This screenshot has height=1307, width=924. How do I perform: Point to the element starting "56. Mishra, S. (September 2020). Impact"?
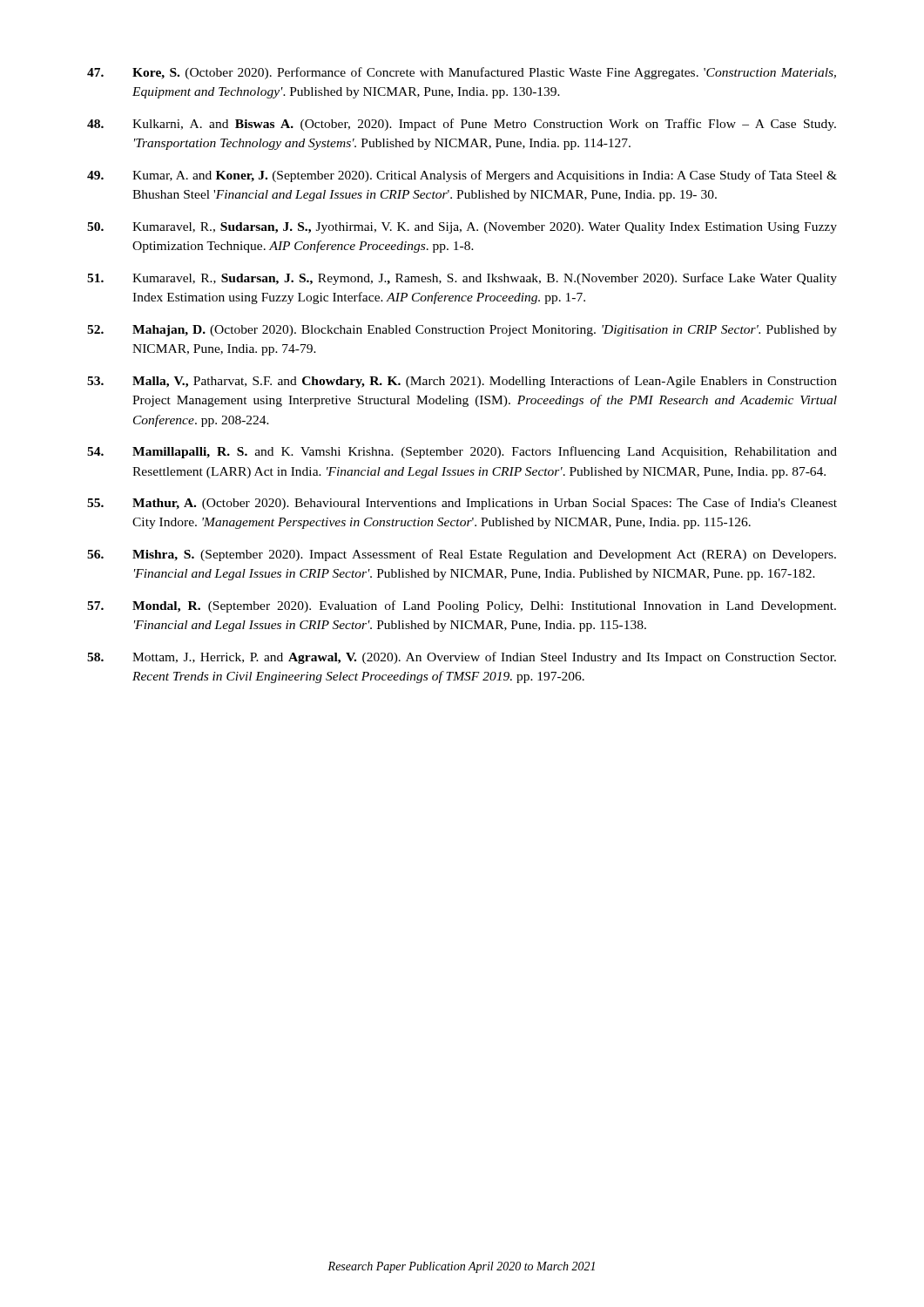[x=462, y=564]
